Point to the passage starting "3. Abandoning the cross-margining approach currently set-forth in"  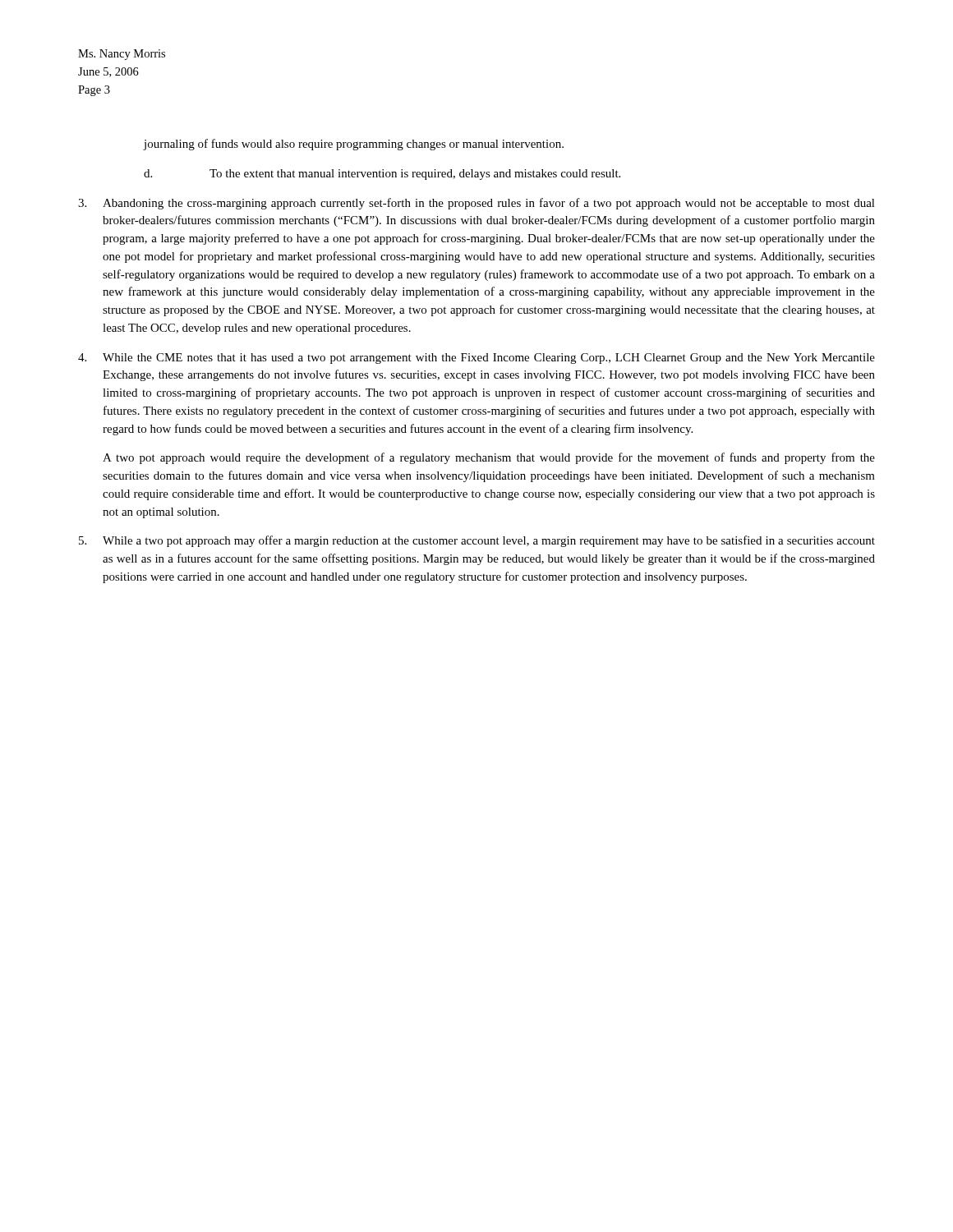click(x=476, y=266)
